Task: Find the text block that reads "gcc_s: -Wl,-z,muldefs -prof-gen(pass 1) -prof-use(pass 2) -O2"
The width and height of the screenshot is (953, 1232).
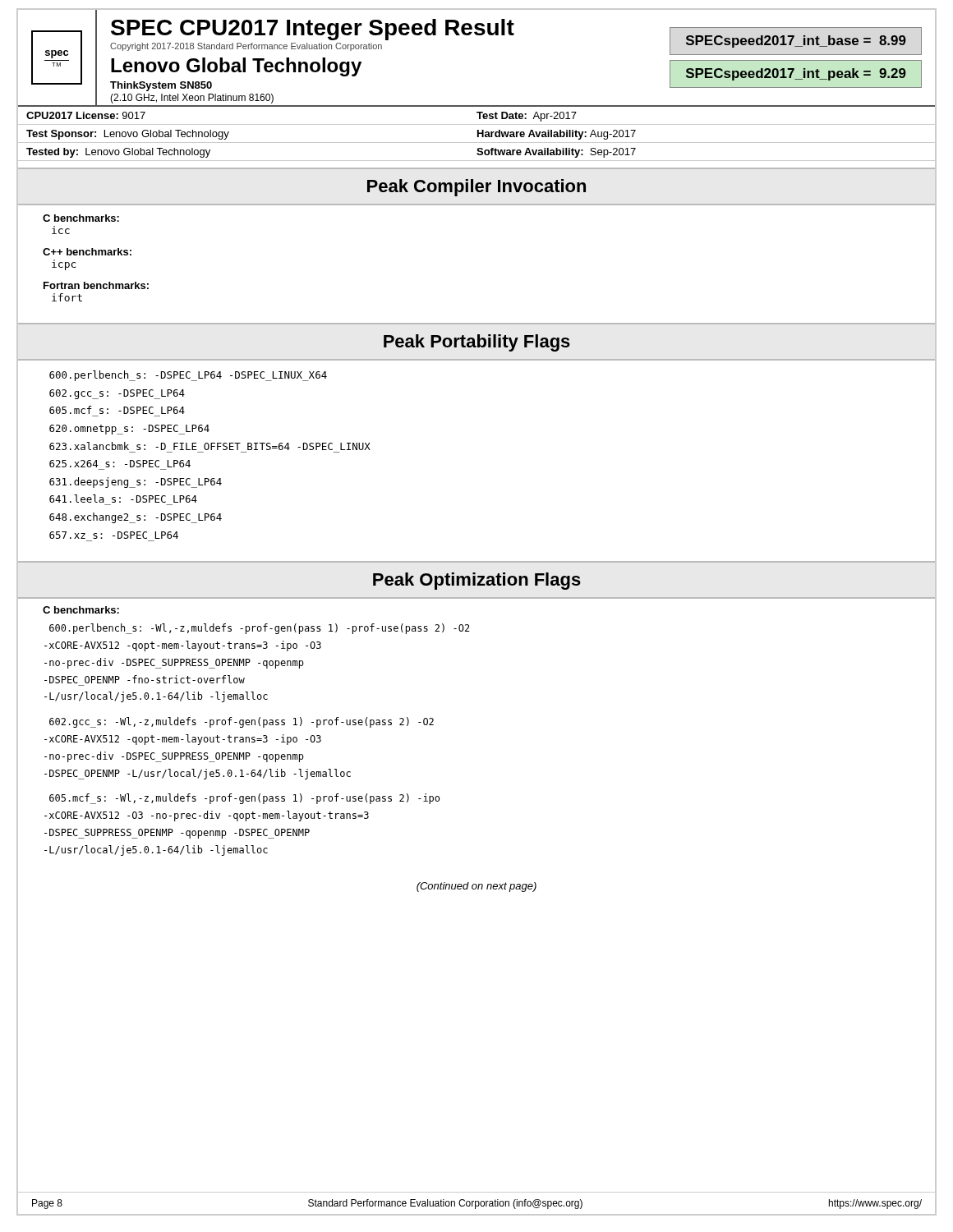Action: pos(239,748)
